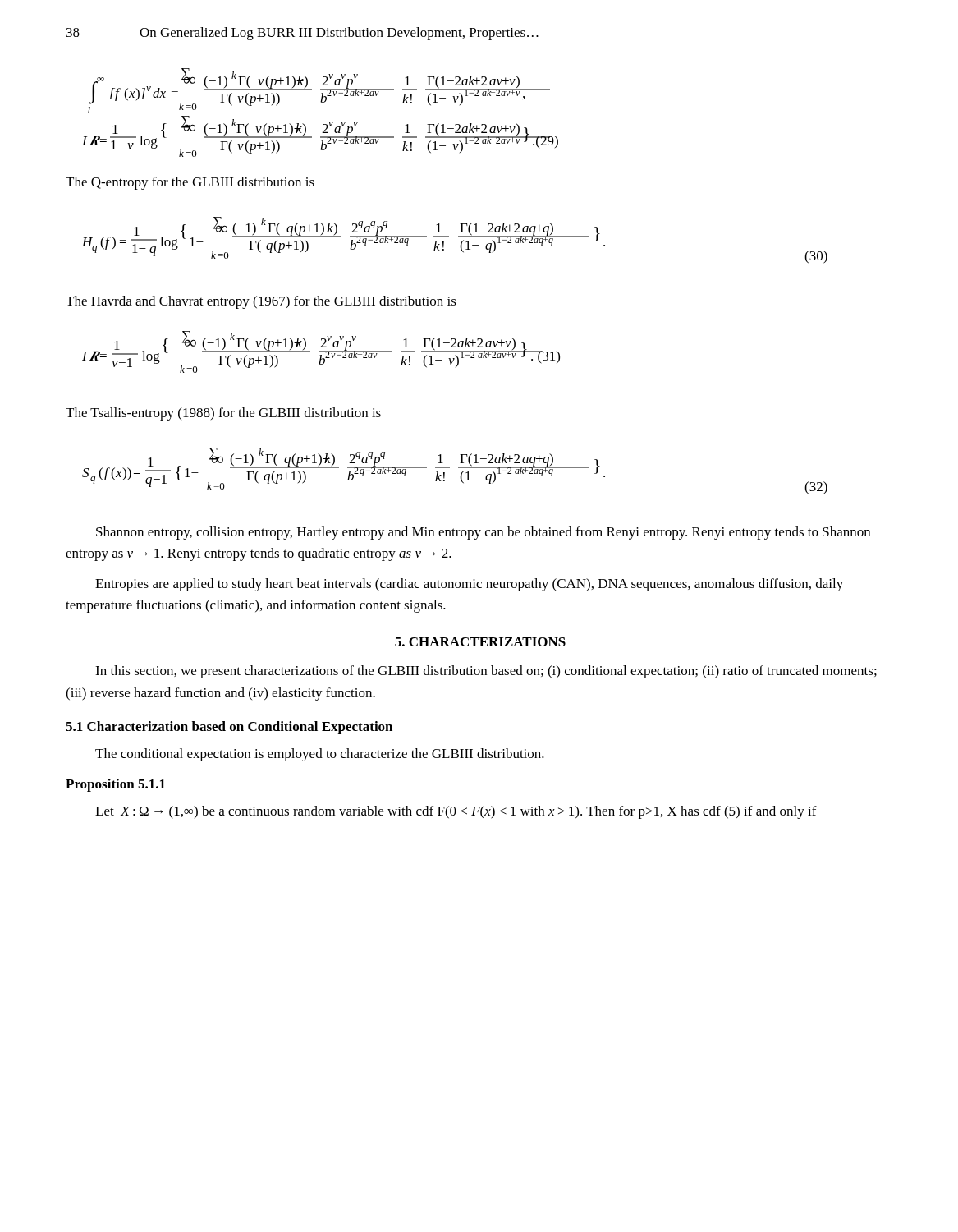Point to the section header beginning "5.1 Characterization based"
The height and width of the screenshot is (1232, 958).
[229, 727]
